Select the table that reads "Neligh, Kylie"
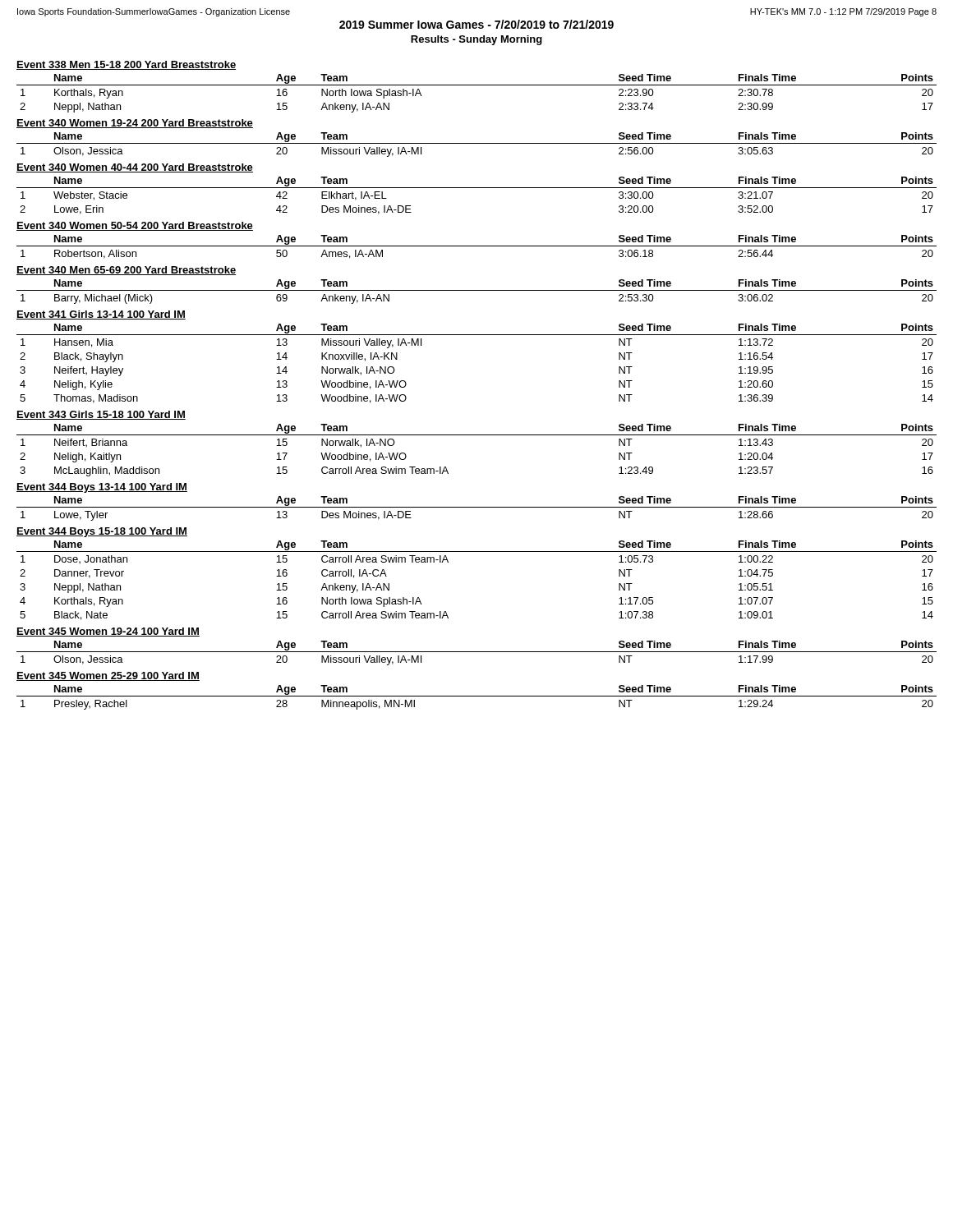 click(476, 363)
